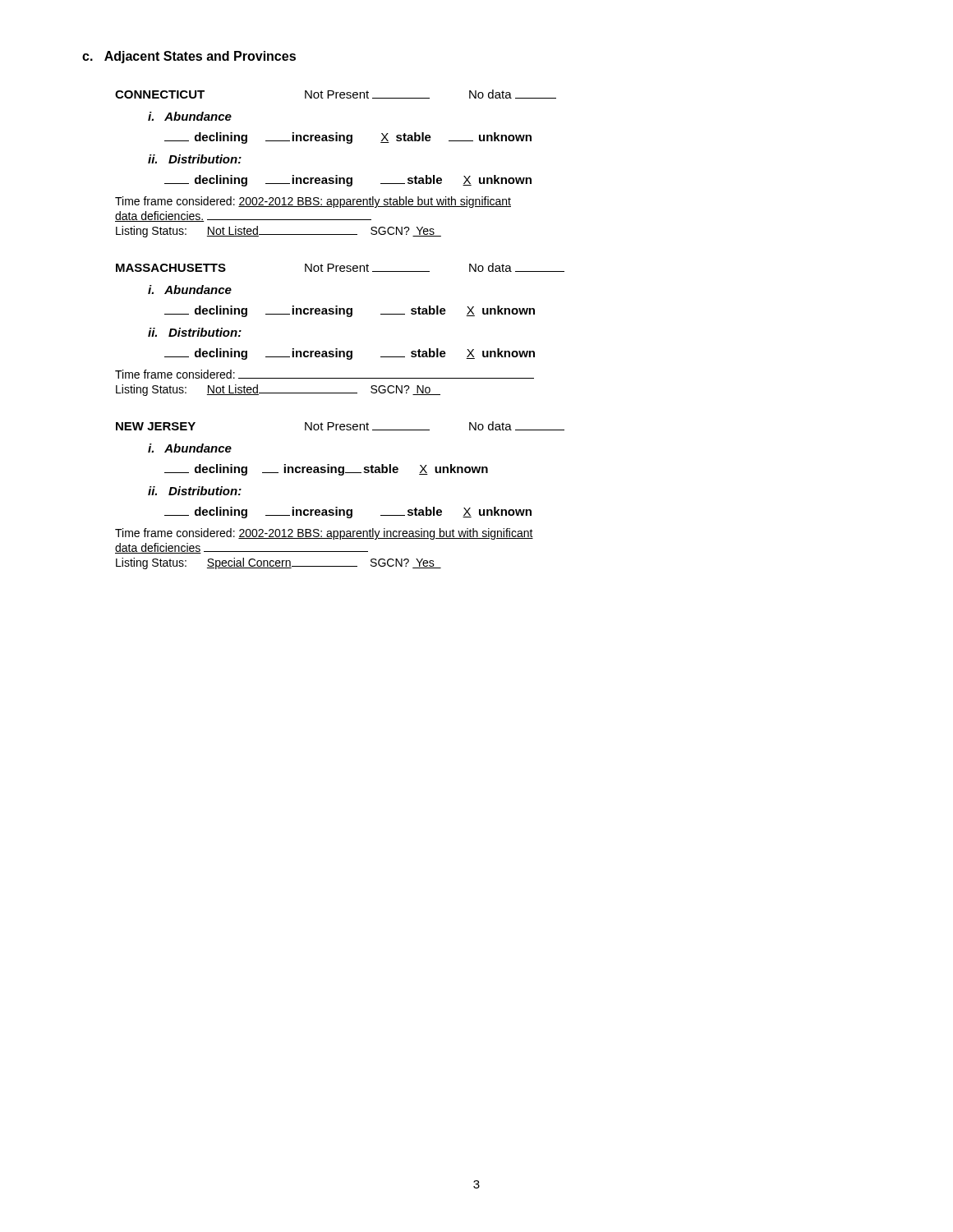Screen dimensions: 1232x953
Task: Click on the text that reads "MASSACHUSETTS Not Present No data"
Action: click(x=501, y=267)
